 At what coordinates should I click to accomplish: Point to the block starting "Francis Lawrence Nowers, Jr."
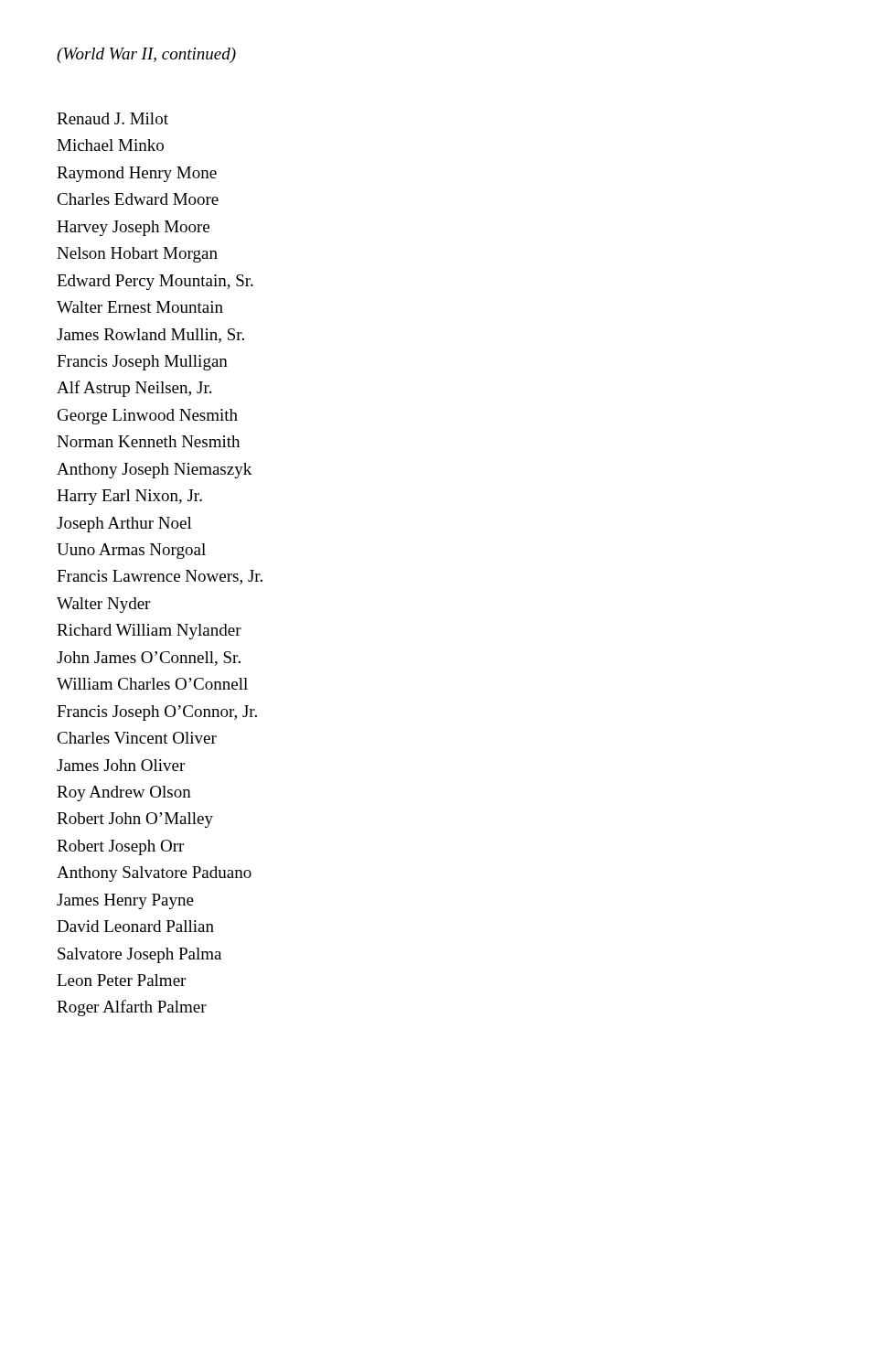click(160, 576)
